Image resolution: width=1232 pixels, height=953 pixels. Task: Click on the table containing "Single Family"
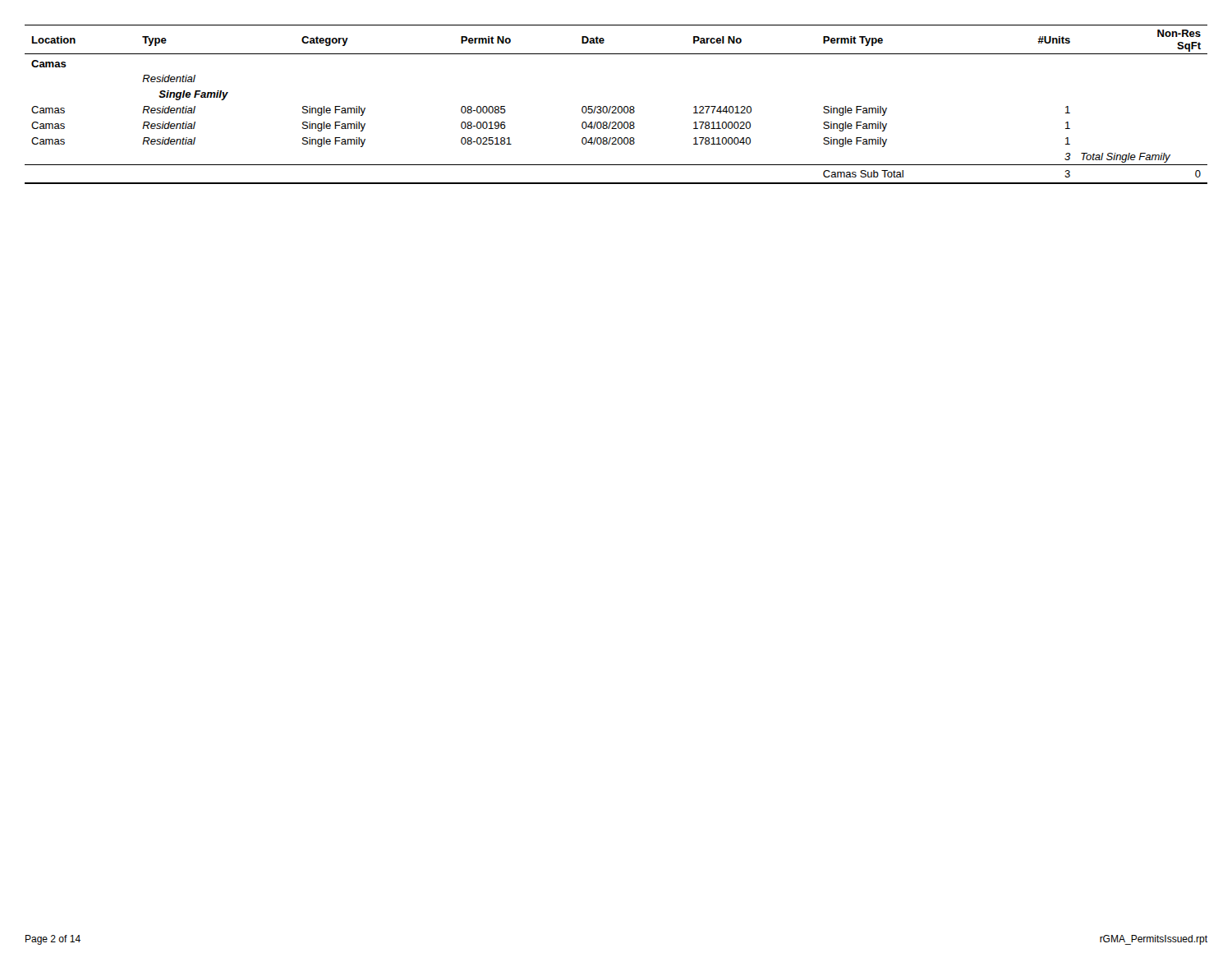(616, 104)
